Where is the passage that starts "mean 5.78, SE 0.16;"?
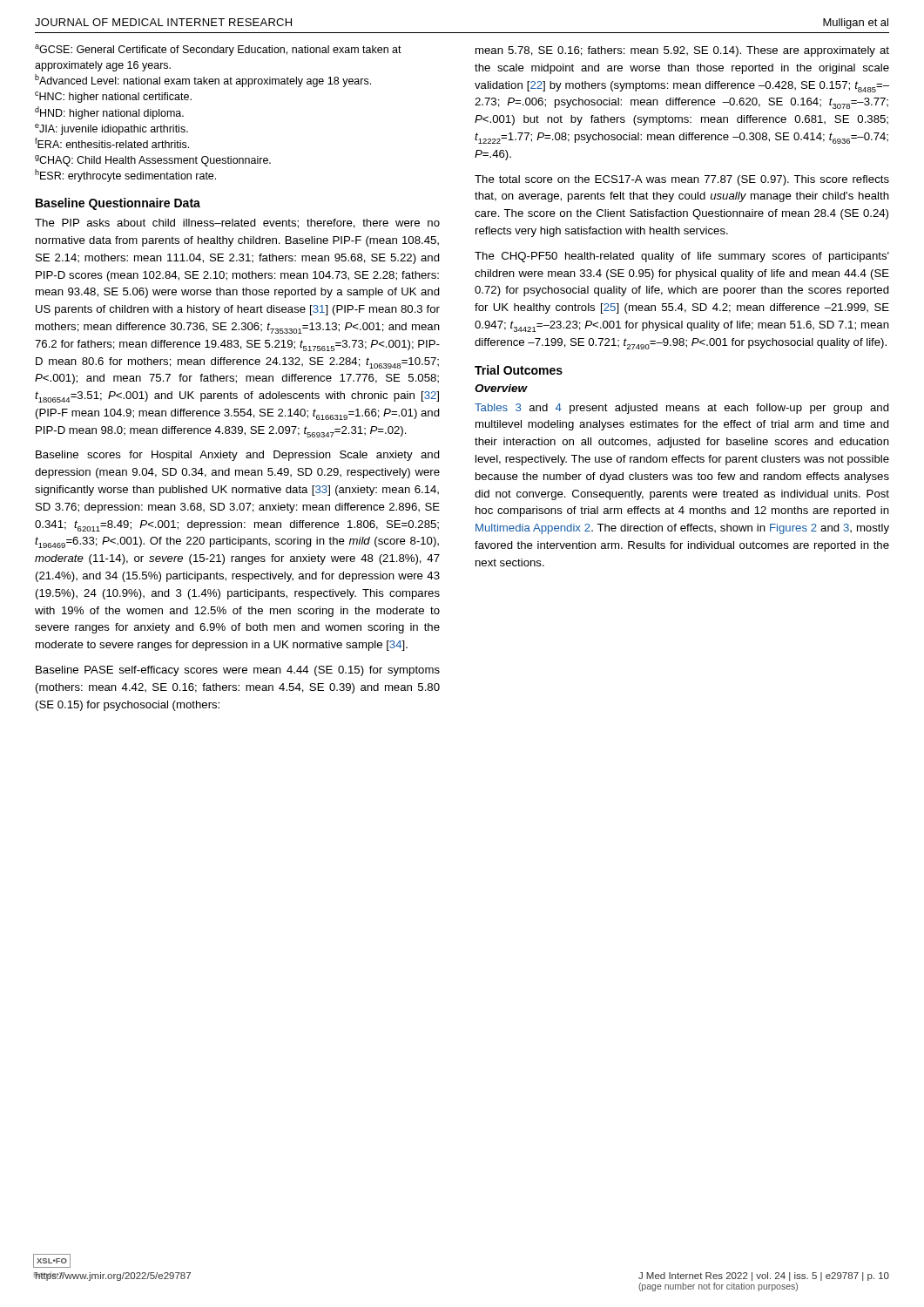 682,102
